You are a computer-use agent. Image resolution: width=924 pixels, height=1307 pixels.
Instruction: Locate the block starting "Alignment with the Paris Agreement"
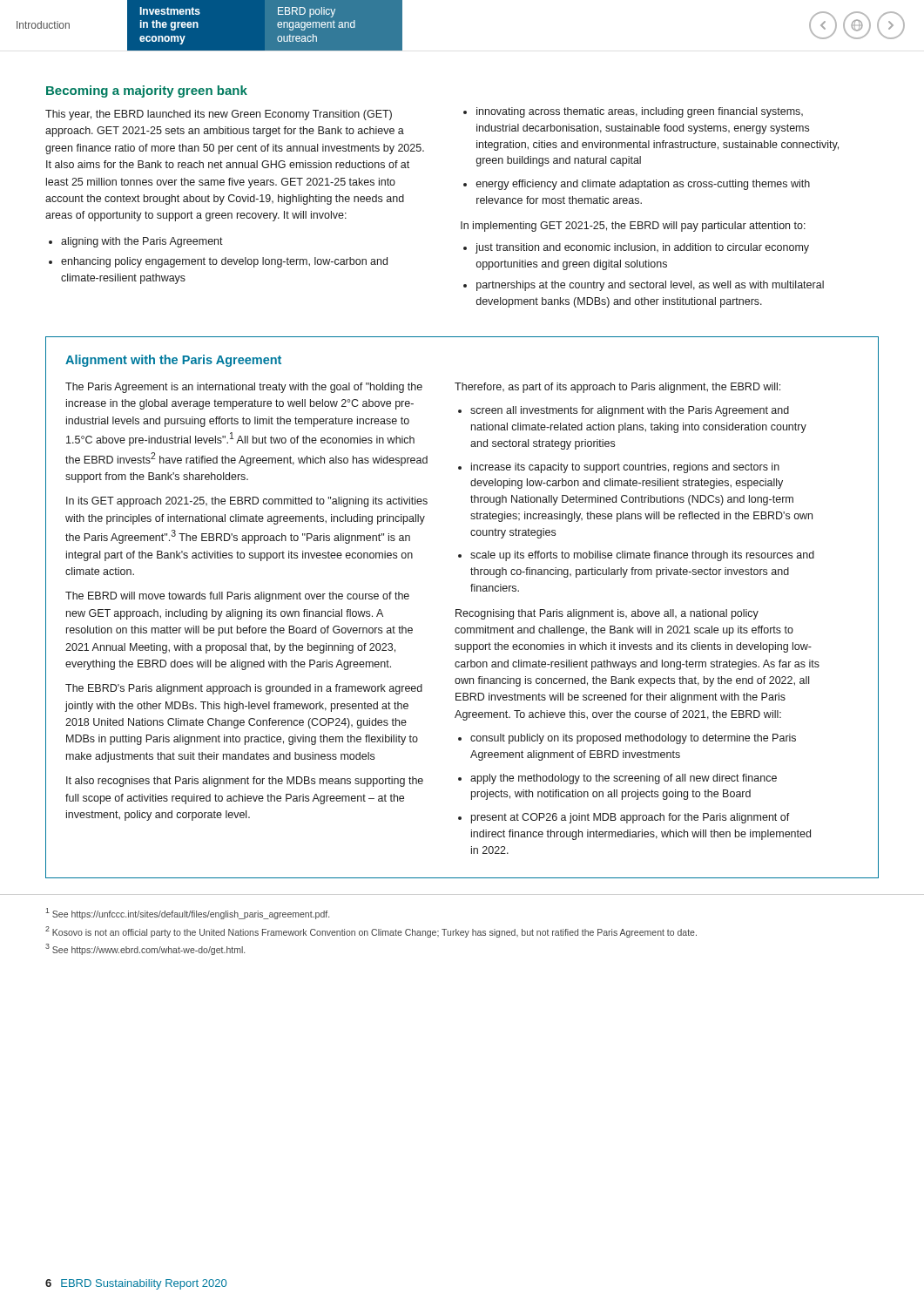pos(173,360)
